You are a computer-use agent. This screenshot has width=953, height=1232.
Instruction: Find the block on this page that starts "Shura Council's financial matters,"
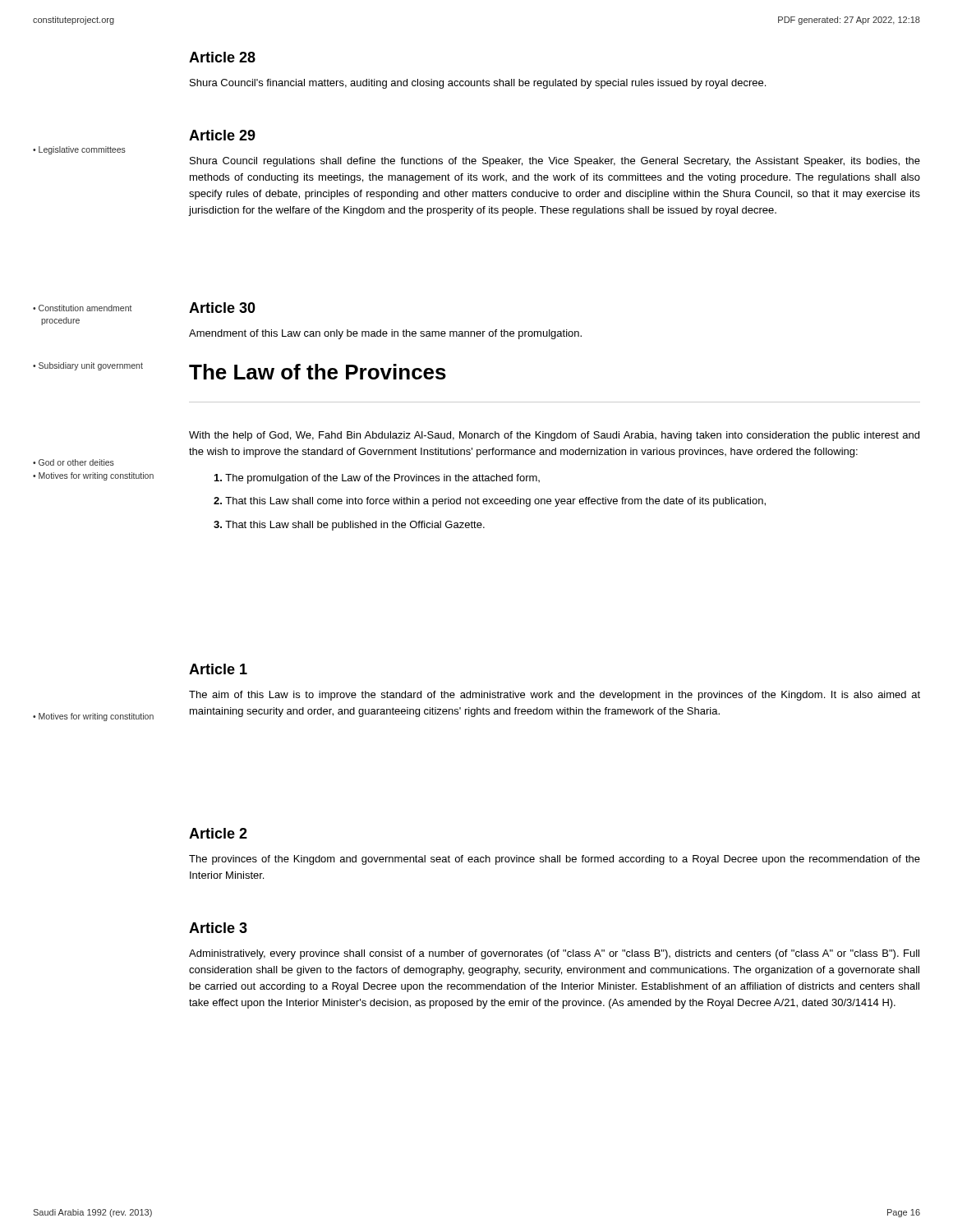[x=478, y=83]
